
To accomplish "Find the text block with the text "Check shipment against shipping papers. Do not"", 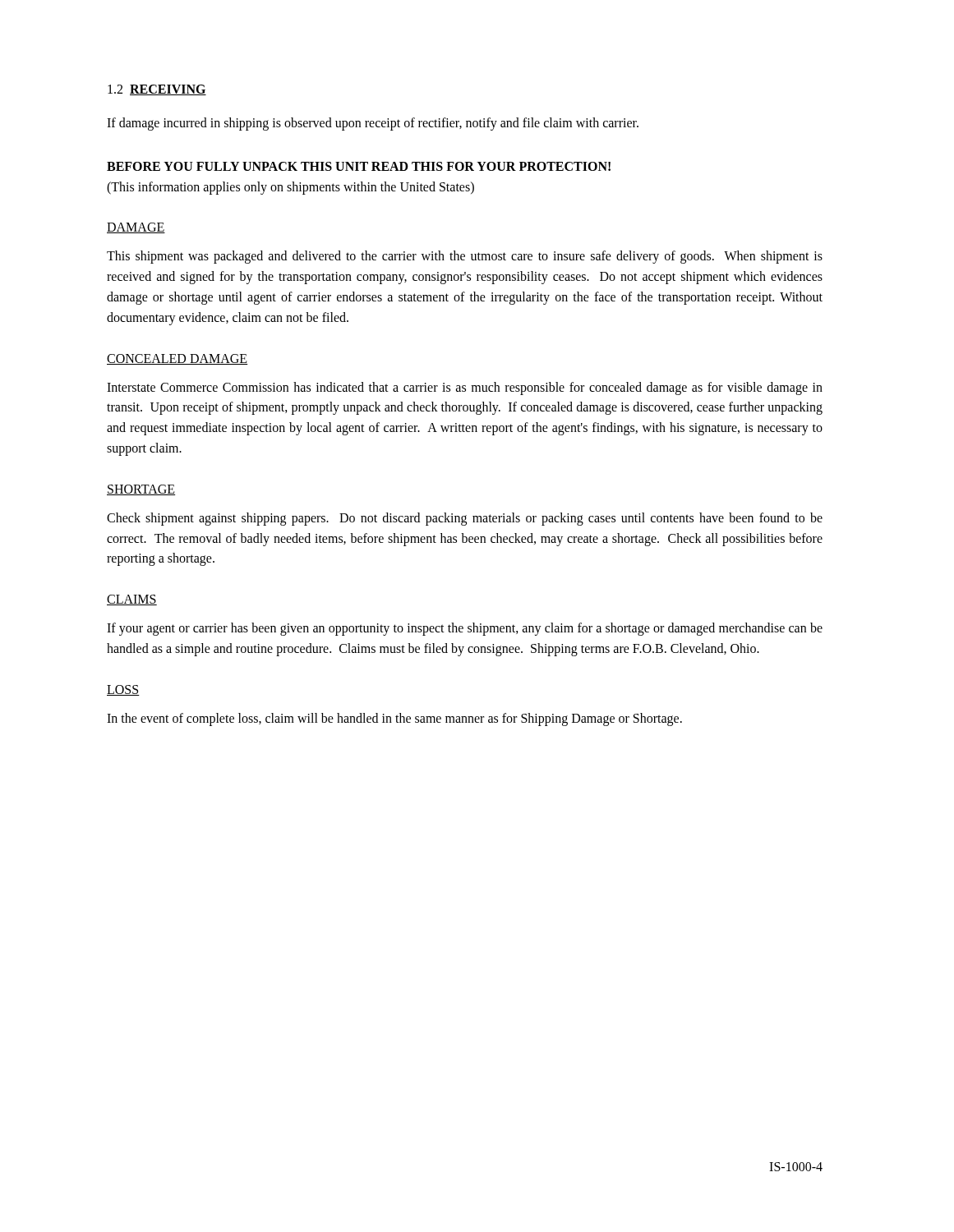I will [465, 538].
